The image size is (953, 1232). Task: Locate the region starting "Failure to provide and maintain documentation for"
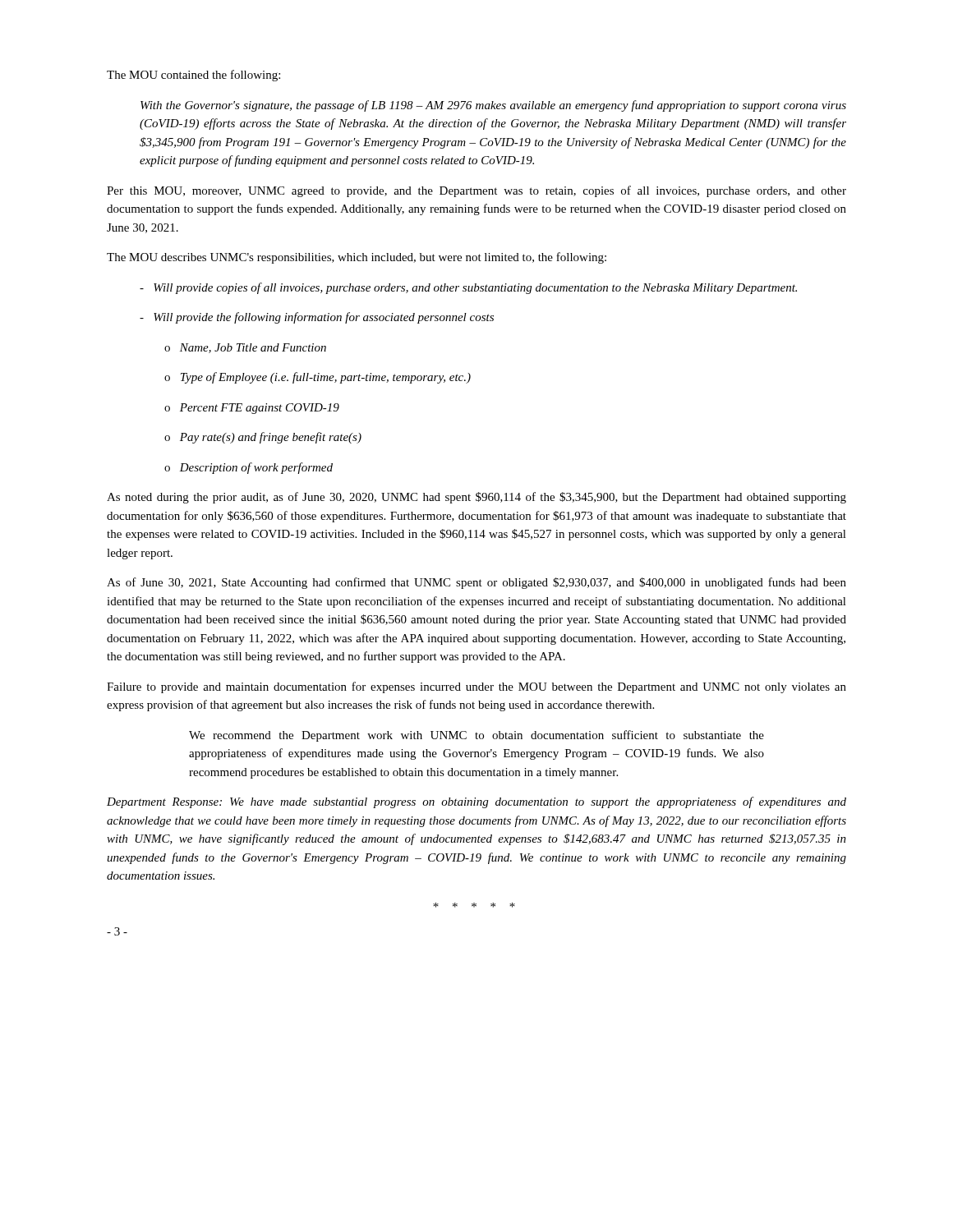point(476,696)
